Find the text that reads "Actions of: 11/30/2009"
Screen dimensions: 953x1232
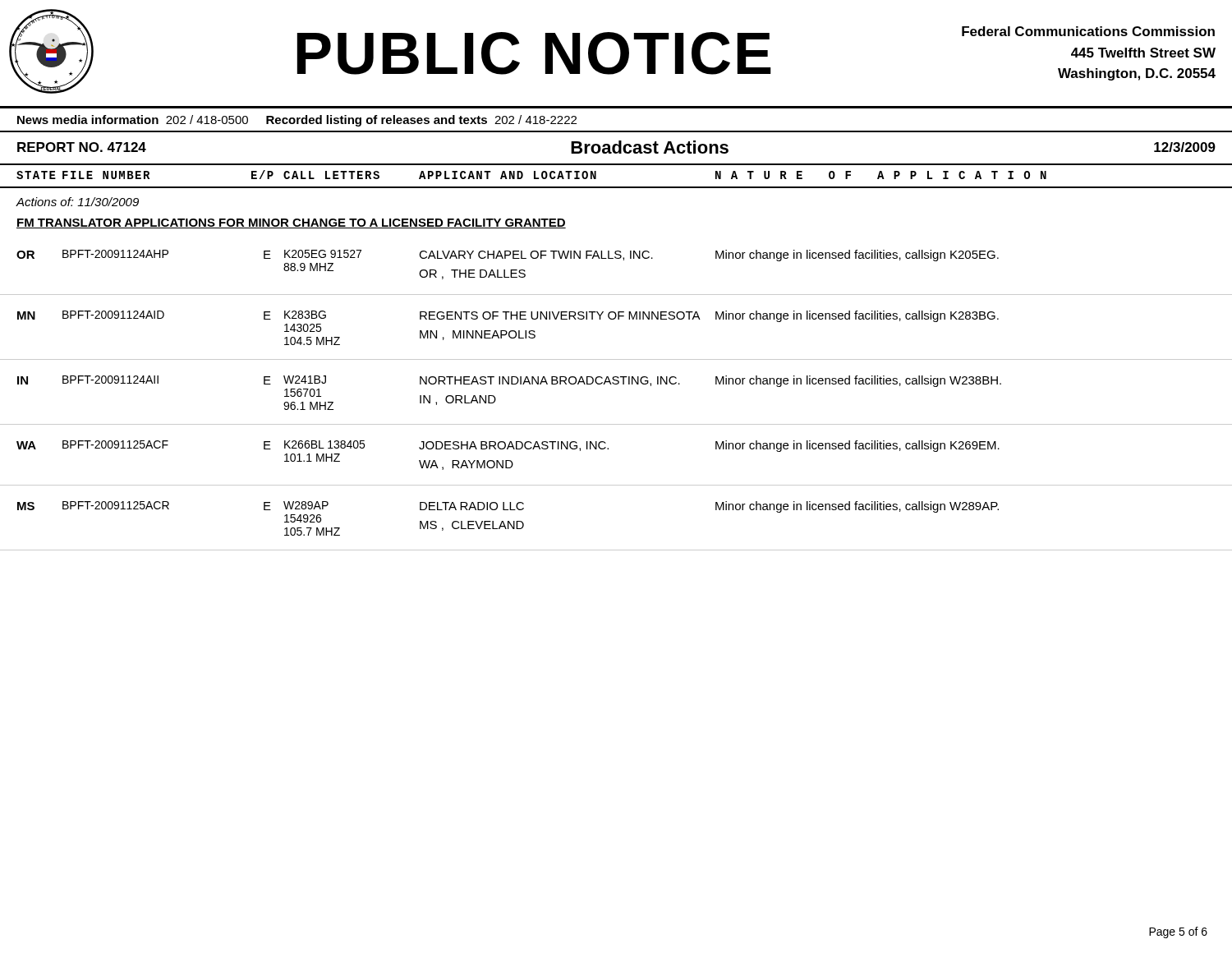click(78, 202)
